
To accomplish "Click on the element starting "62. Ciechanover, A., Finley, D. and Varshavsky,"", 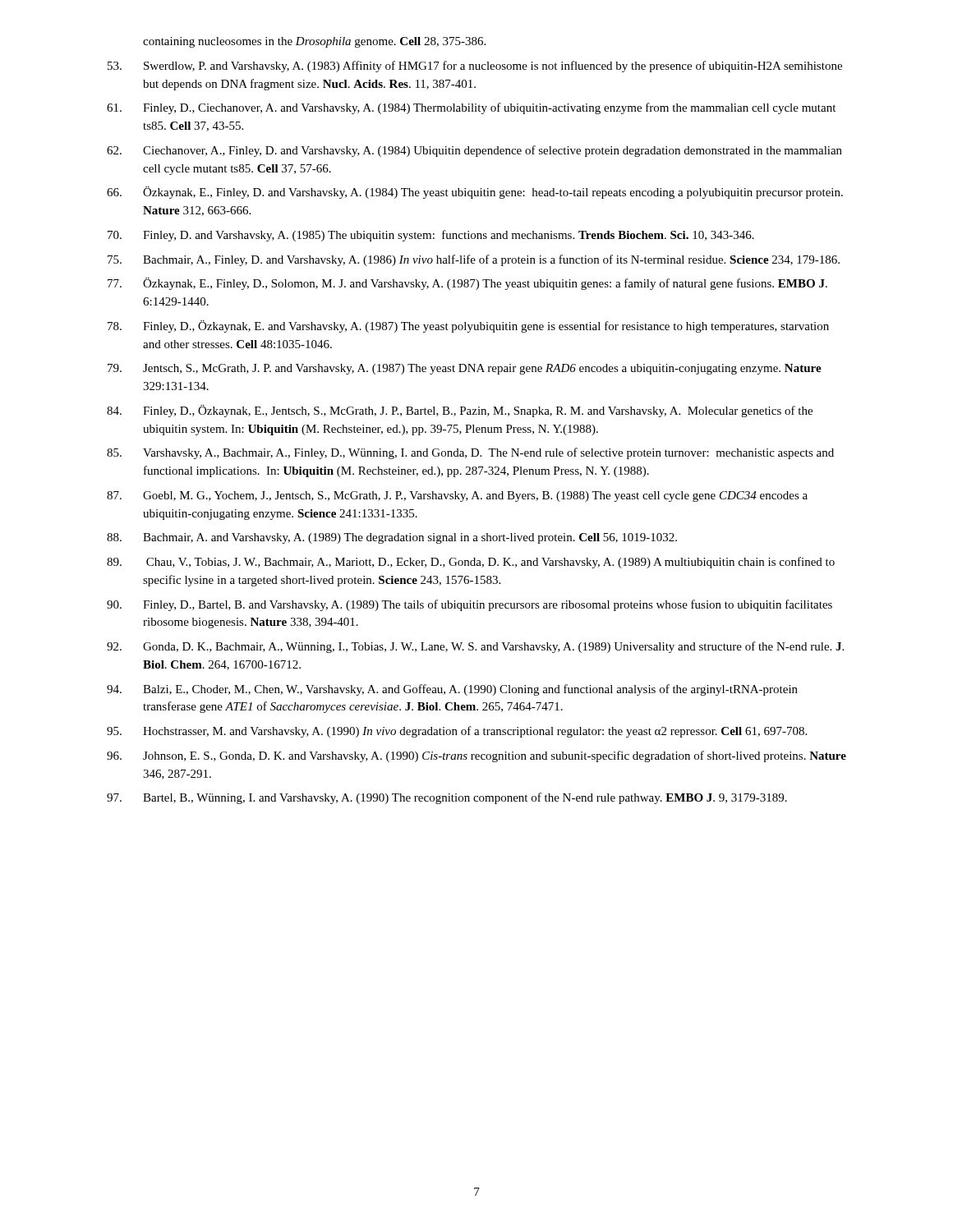I will [x=476, y=160].
